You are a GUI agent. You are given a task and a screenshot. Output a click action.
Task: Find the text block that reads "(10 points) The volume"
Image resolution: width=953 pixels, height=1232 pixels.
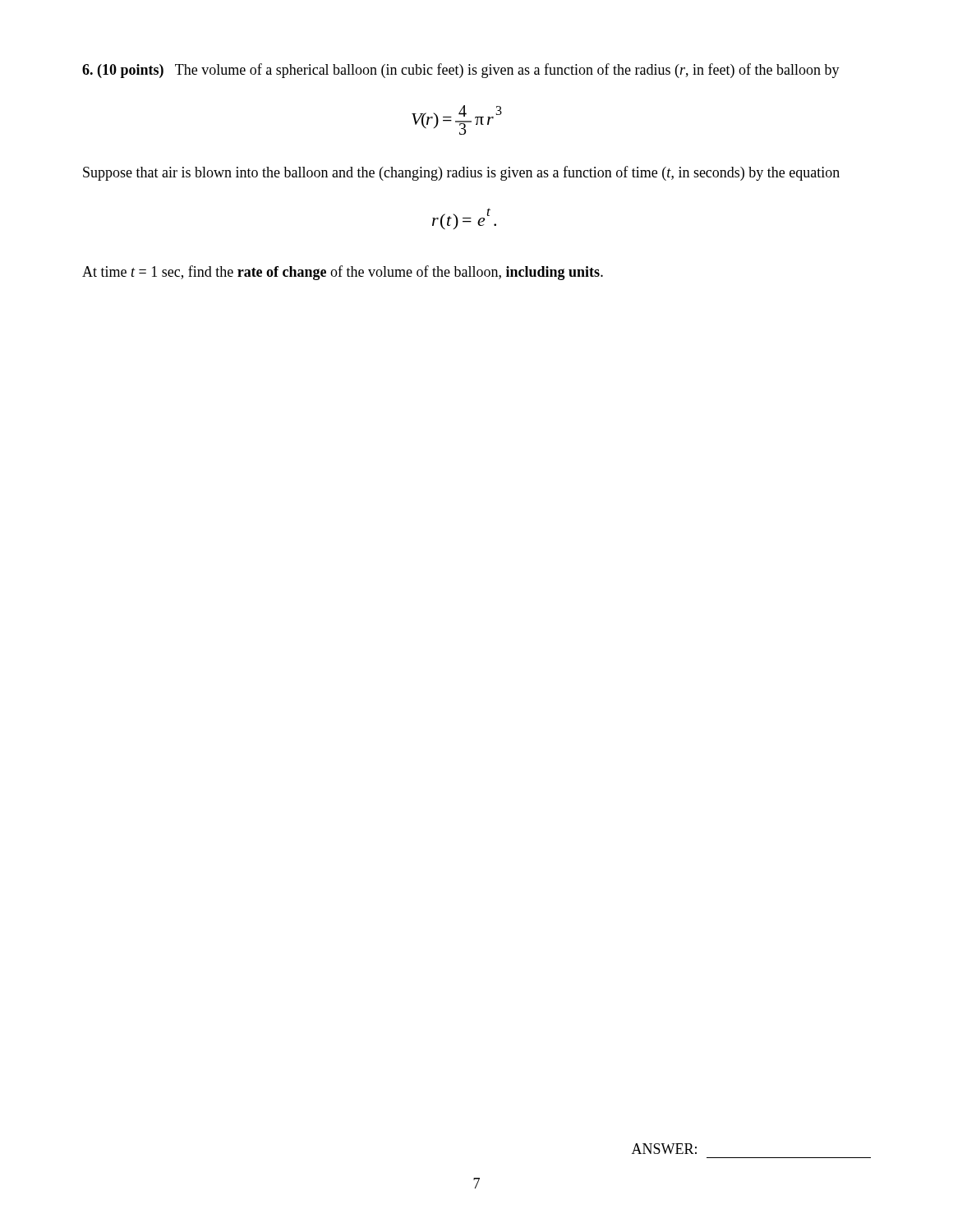click(x=461, y=70)
